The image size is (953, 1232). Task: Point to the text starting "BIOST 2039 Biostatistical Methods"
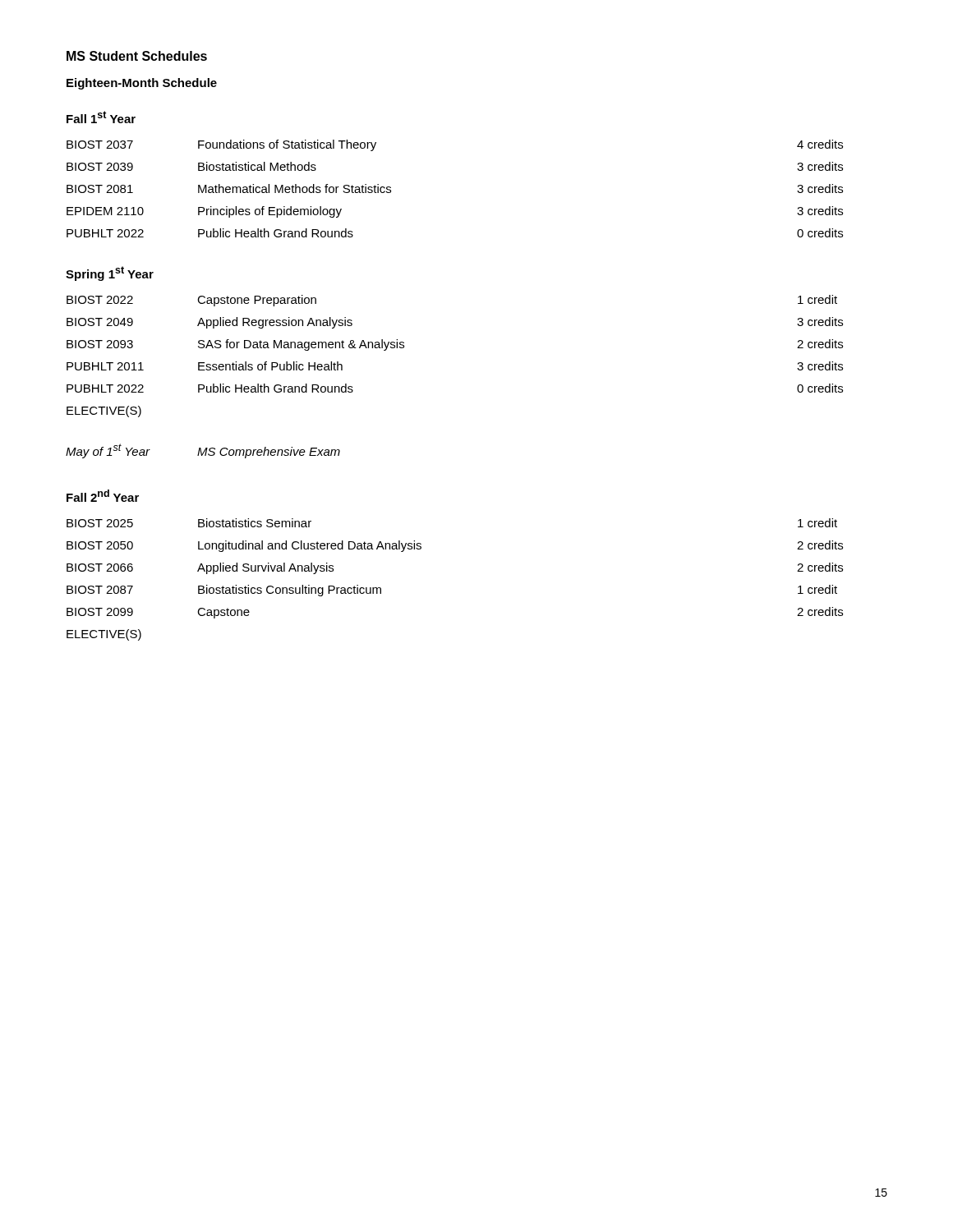[99, 166]
